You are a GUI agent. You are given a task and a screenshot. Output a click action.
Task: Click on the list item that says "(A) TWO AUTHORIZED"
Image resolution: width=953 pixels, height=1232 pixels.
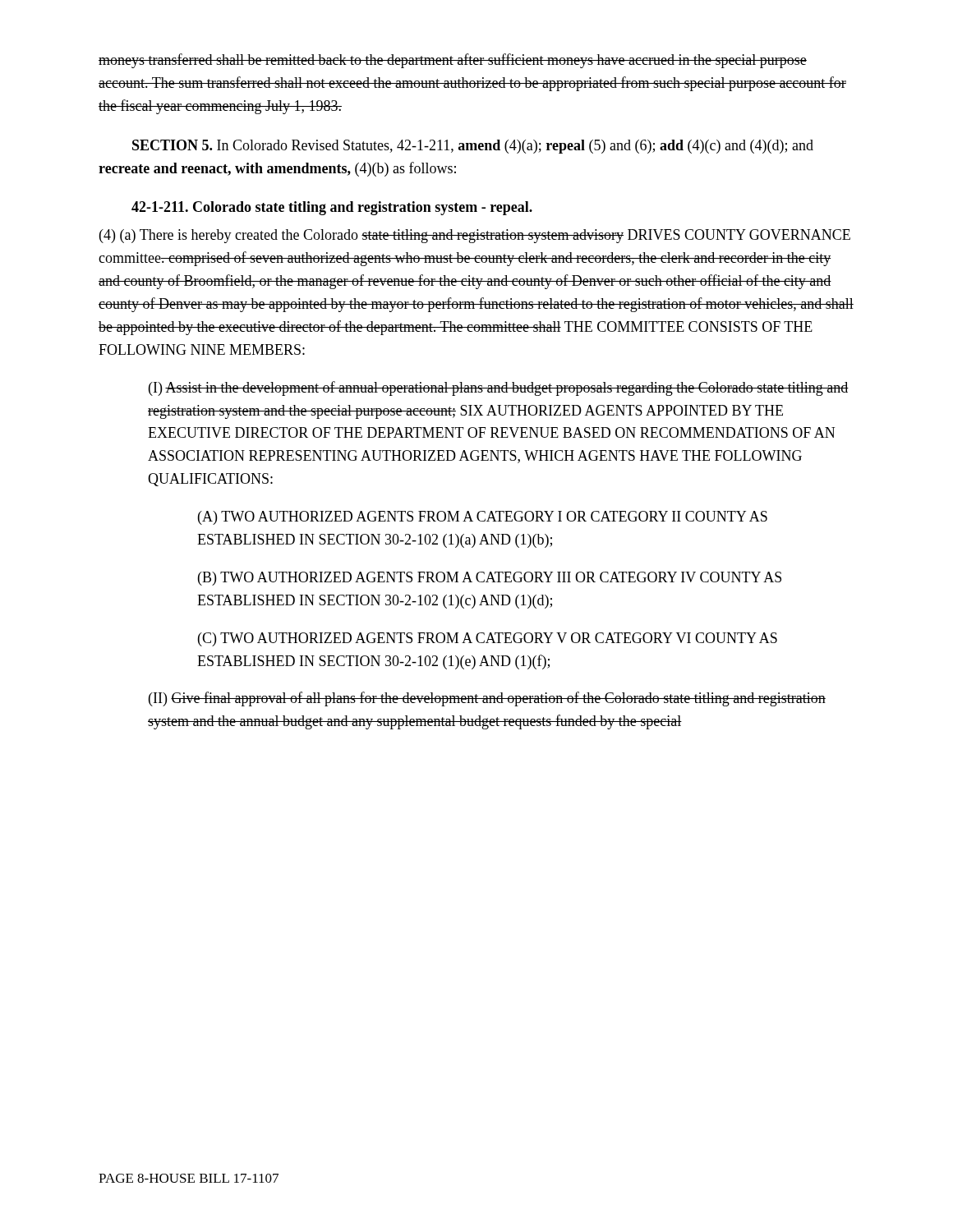[483, 528]
